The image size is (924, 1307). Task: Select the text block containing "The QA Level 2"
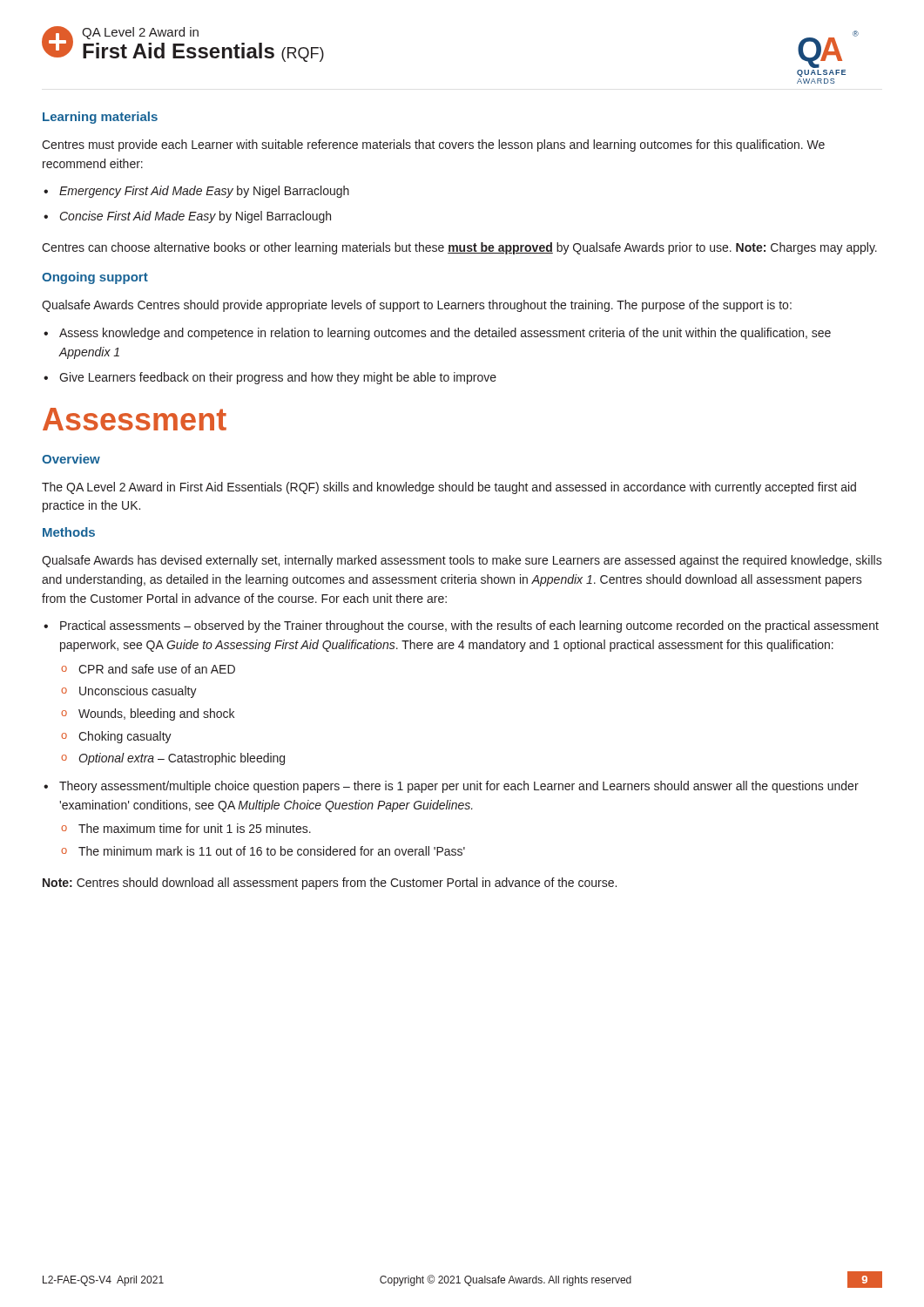pos(462,497)
